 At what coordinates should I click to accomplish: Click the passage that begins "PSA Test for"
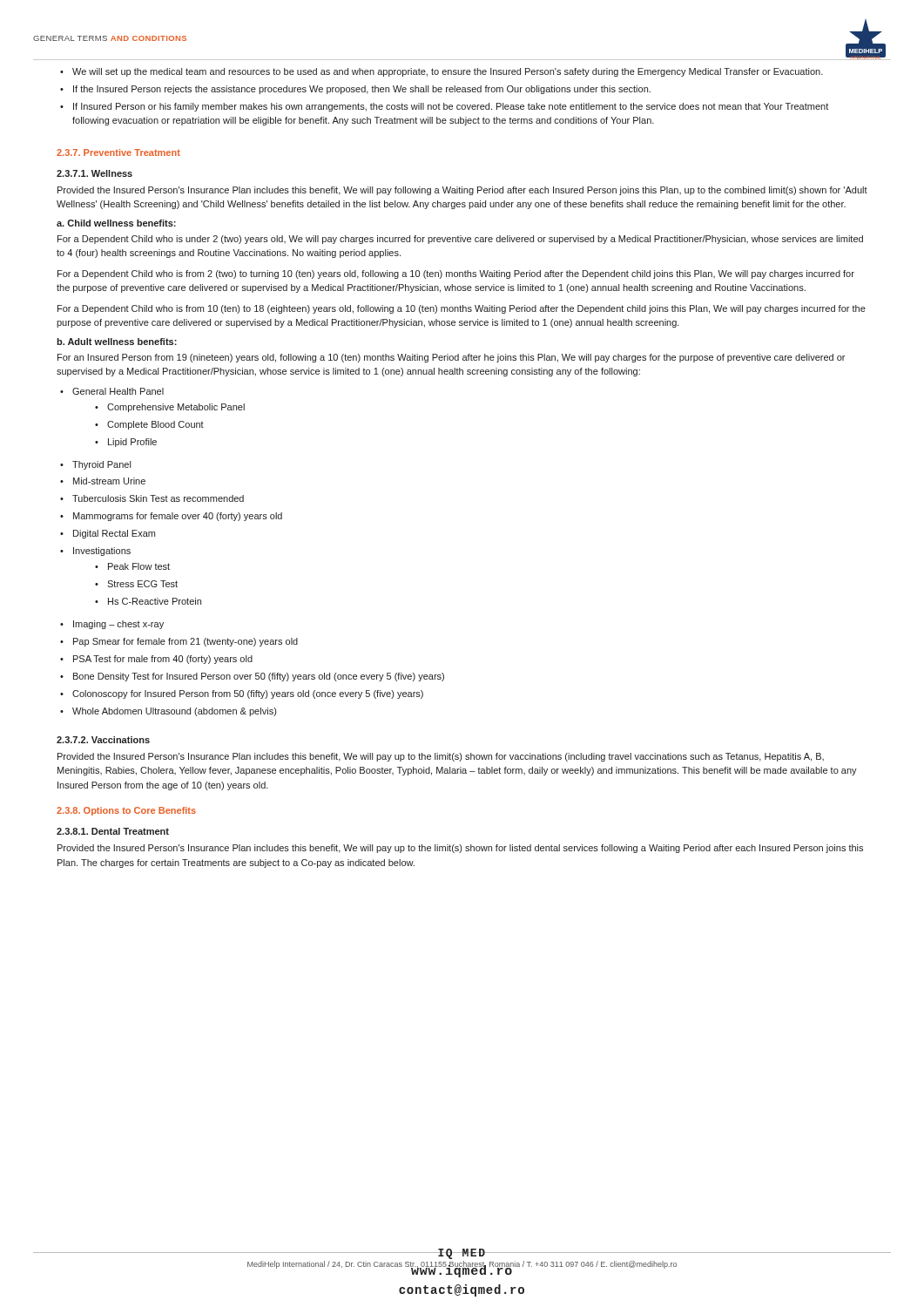click(162, 659)
